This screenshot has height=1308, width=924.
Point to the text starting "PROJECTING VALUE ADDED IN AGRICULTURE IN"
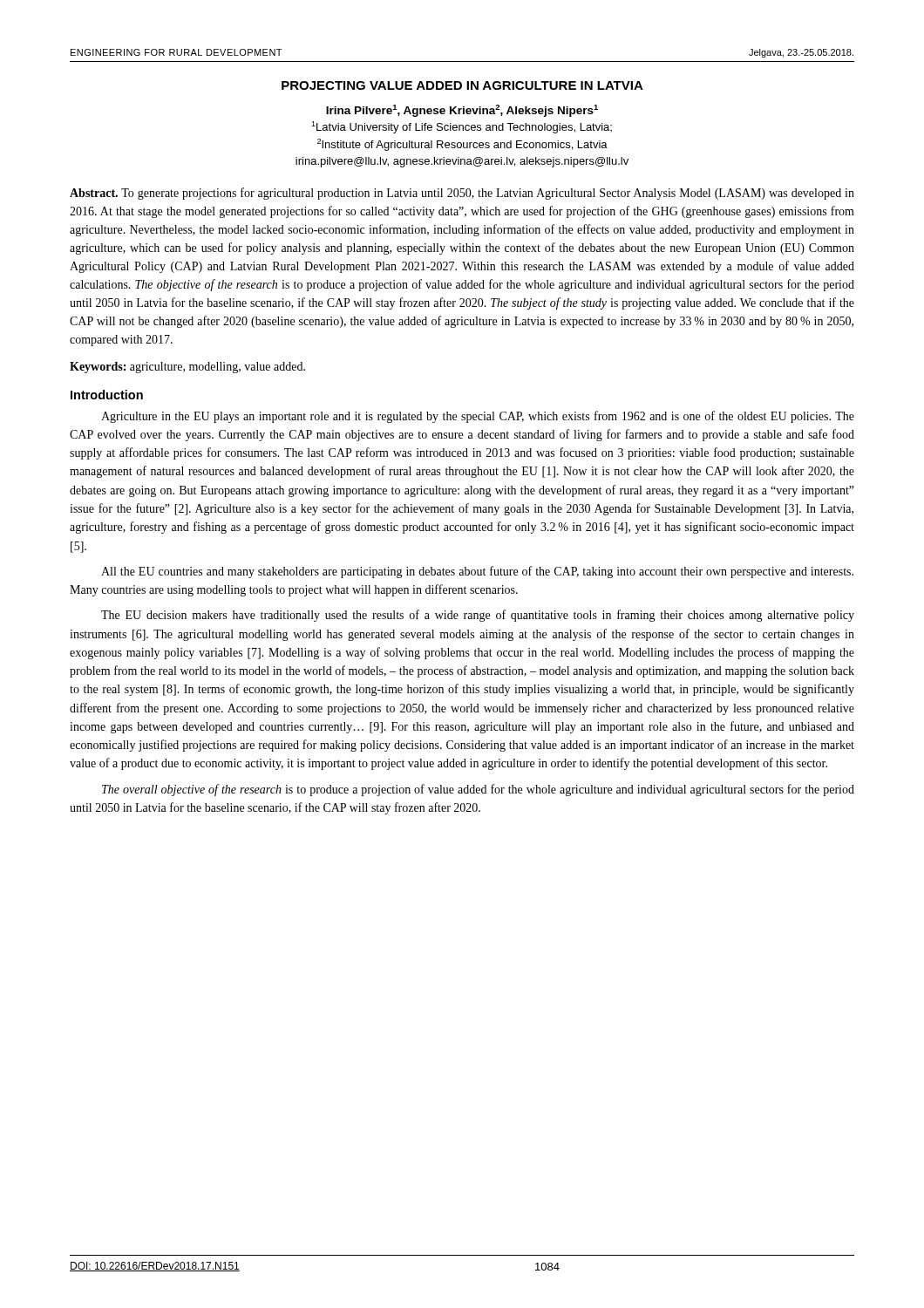[462, 85]
